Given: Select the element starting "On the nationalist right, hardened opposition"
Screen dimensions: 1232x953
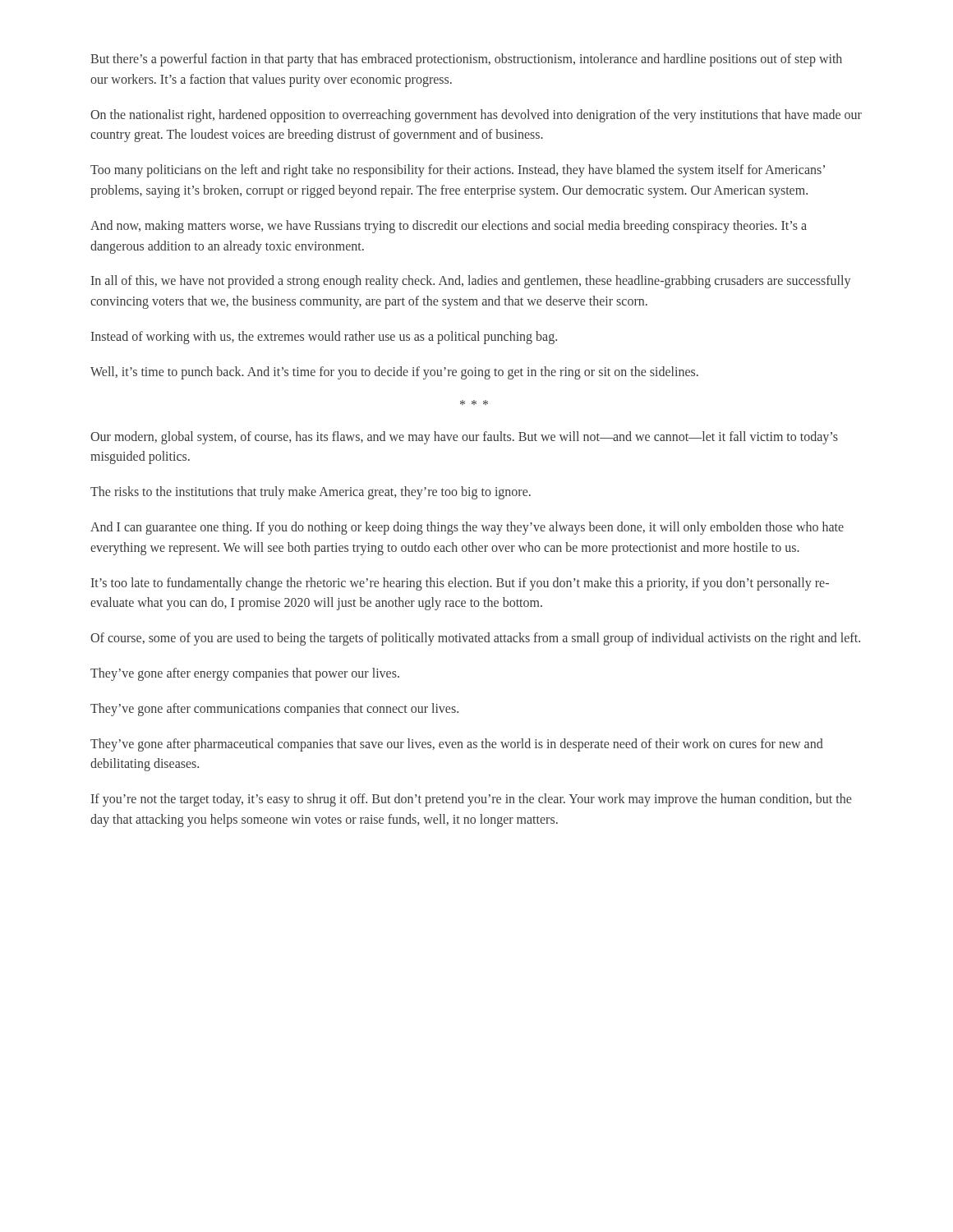Looking at the screenshot, I should (476, 124).
